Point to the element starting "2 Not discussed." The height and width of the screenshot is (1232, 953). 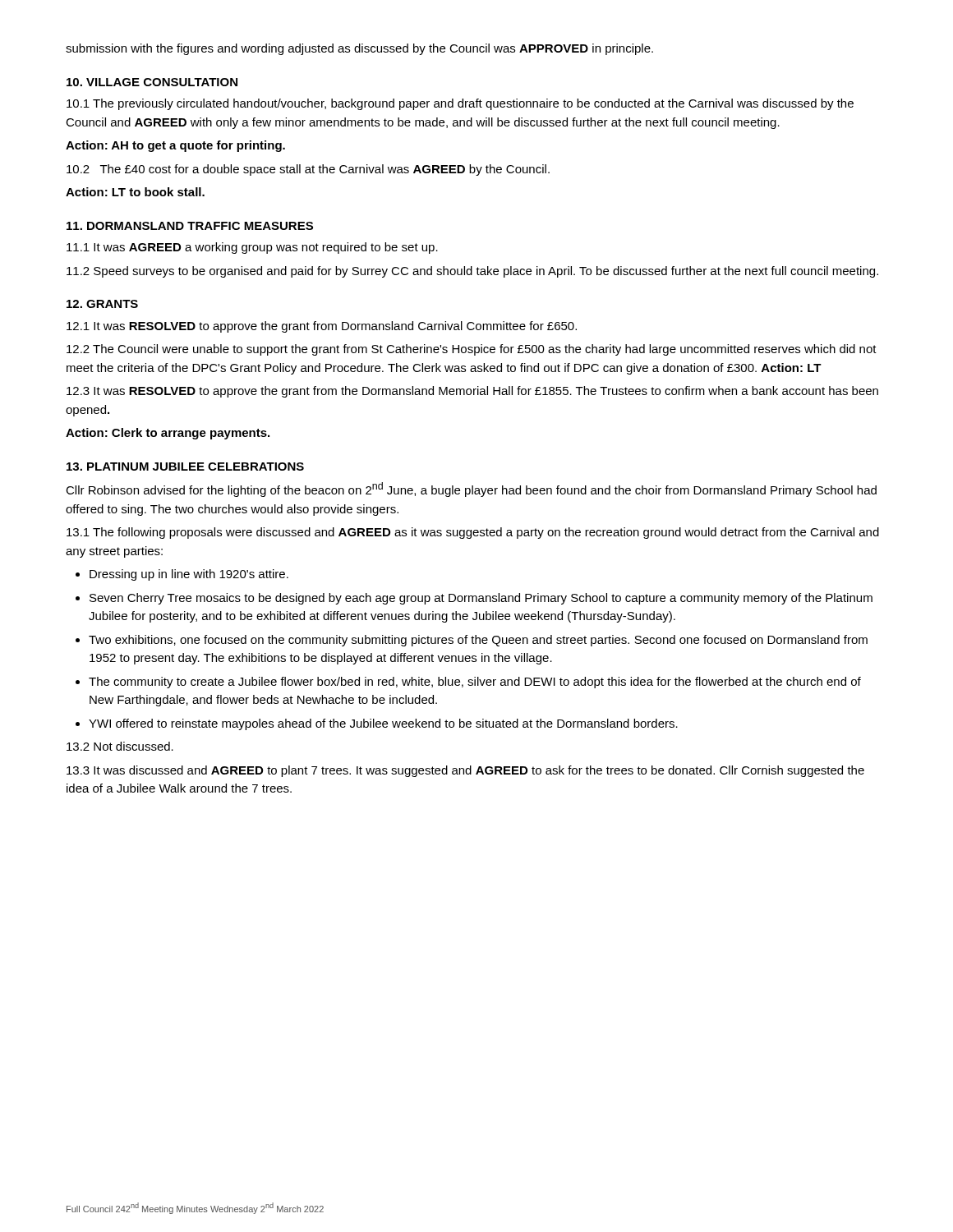120,746
